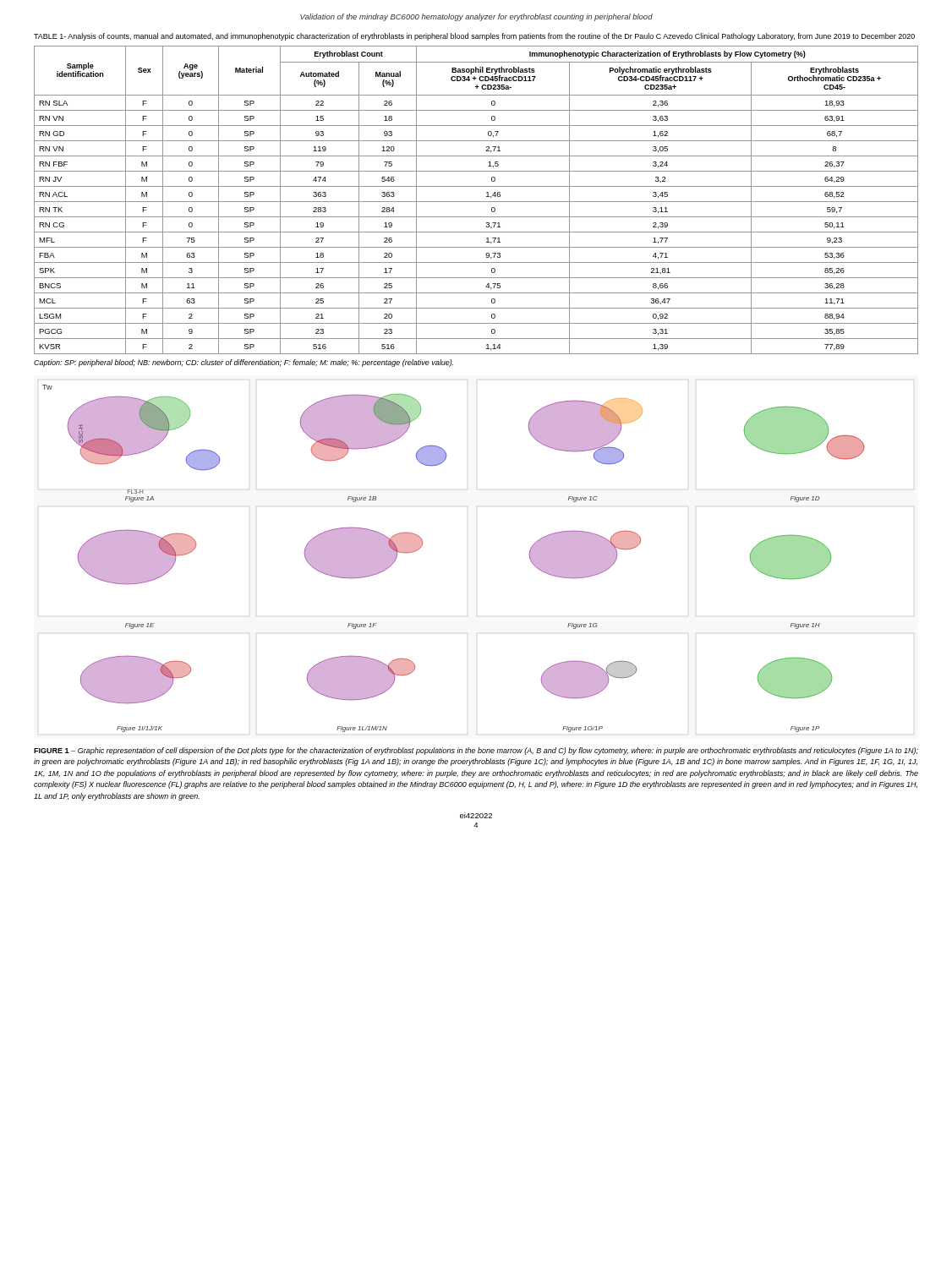Click the caption that begins "TABLE 1- Analysis of counts, manual"
The height and width of the screenshot is (1268, 952).
pos(474,36)
